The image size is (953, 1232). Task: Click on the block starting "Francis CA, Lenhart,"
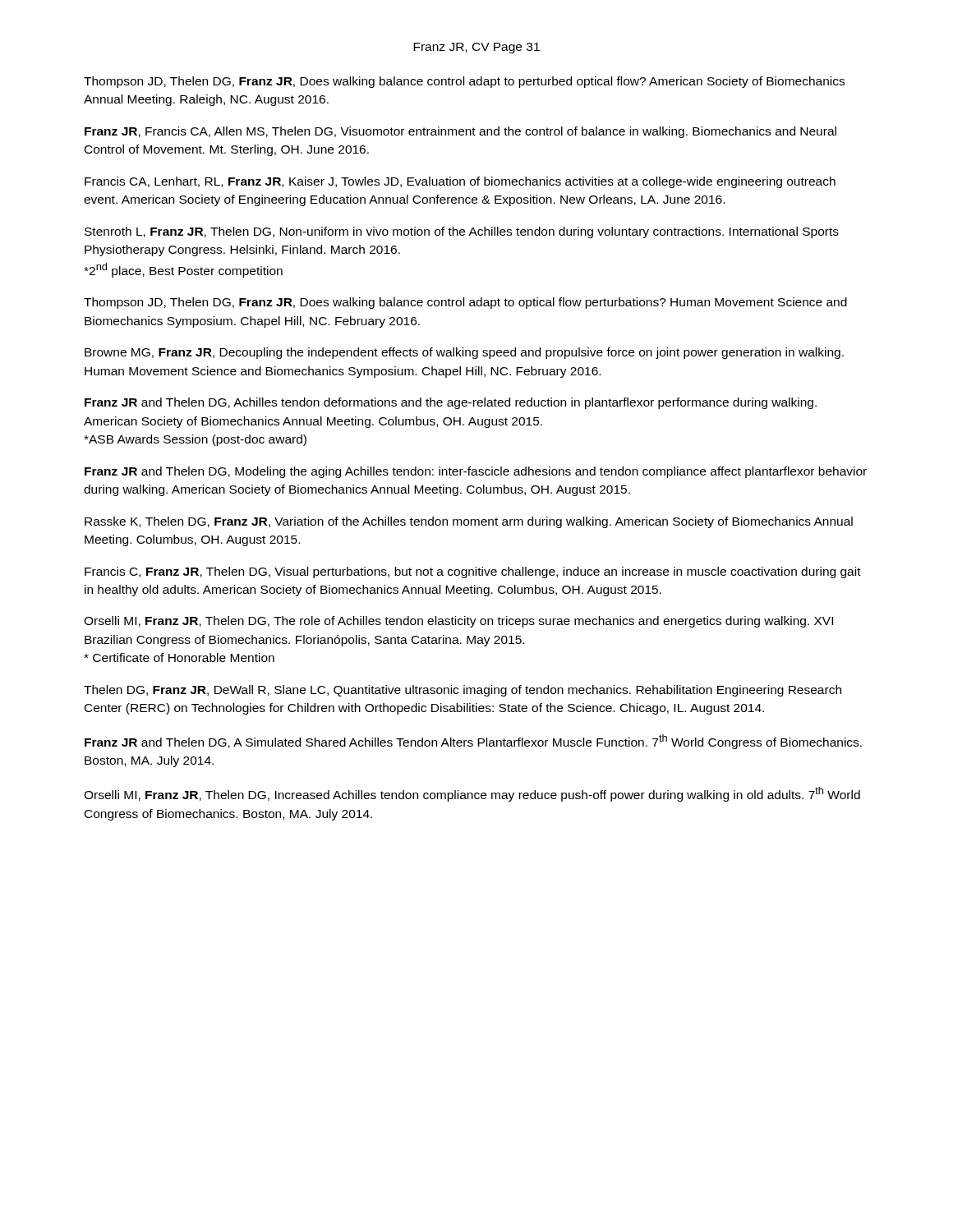[476, 191]
